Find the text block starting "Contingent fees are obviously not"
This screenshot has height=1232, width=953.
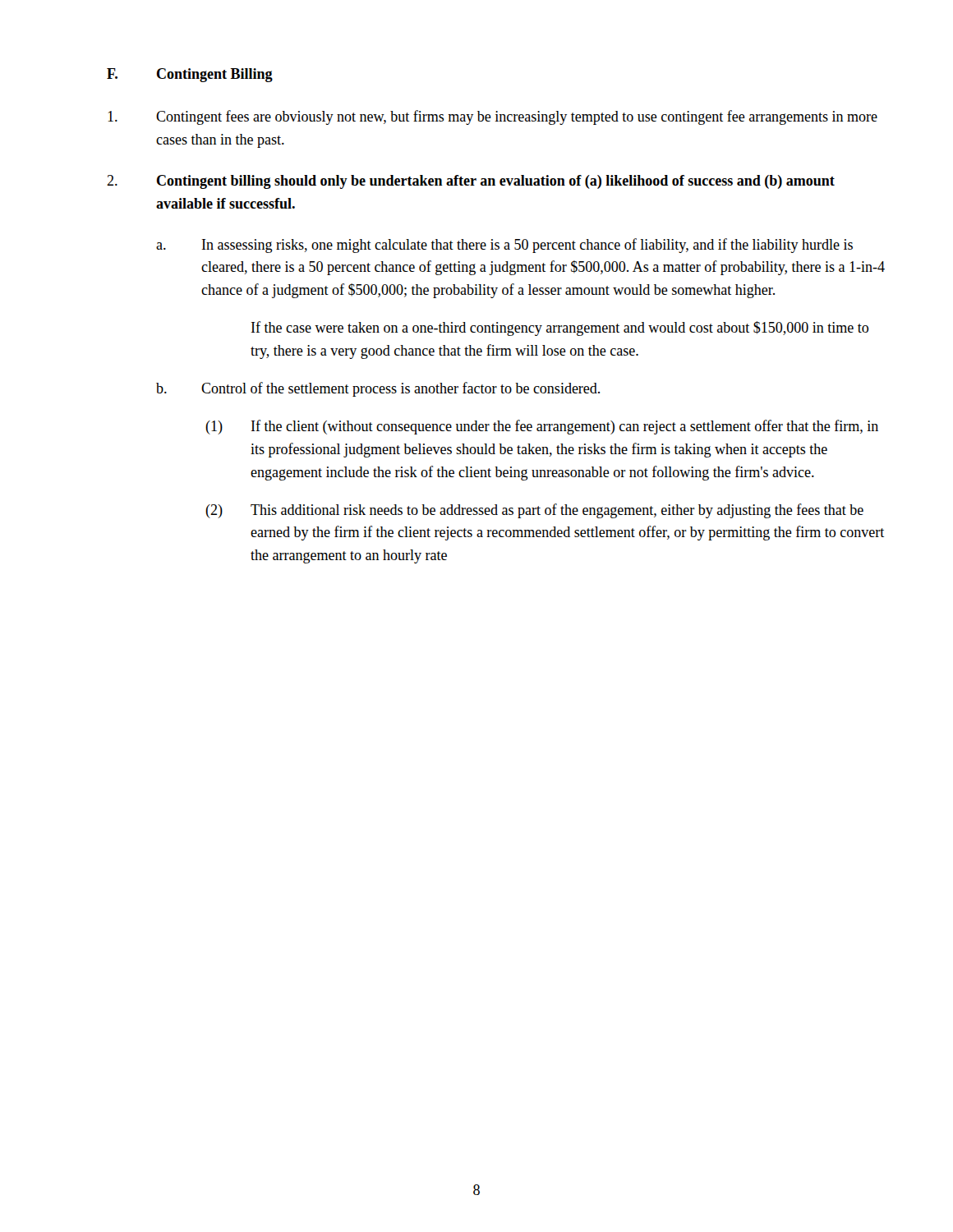coord(497,129)
